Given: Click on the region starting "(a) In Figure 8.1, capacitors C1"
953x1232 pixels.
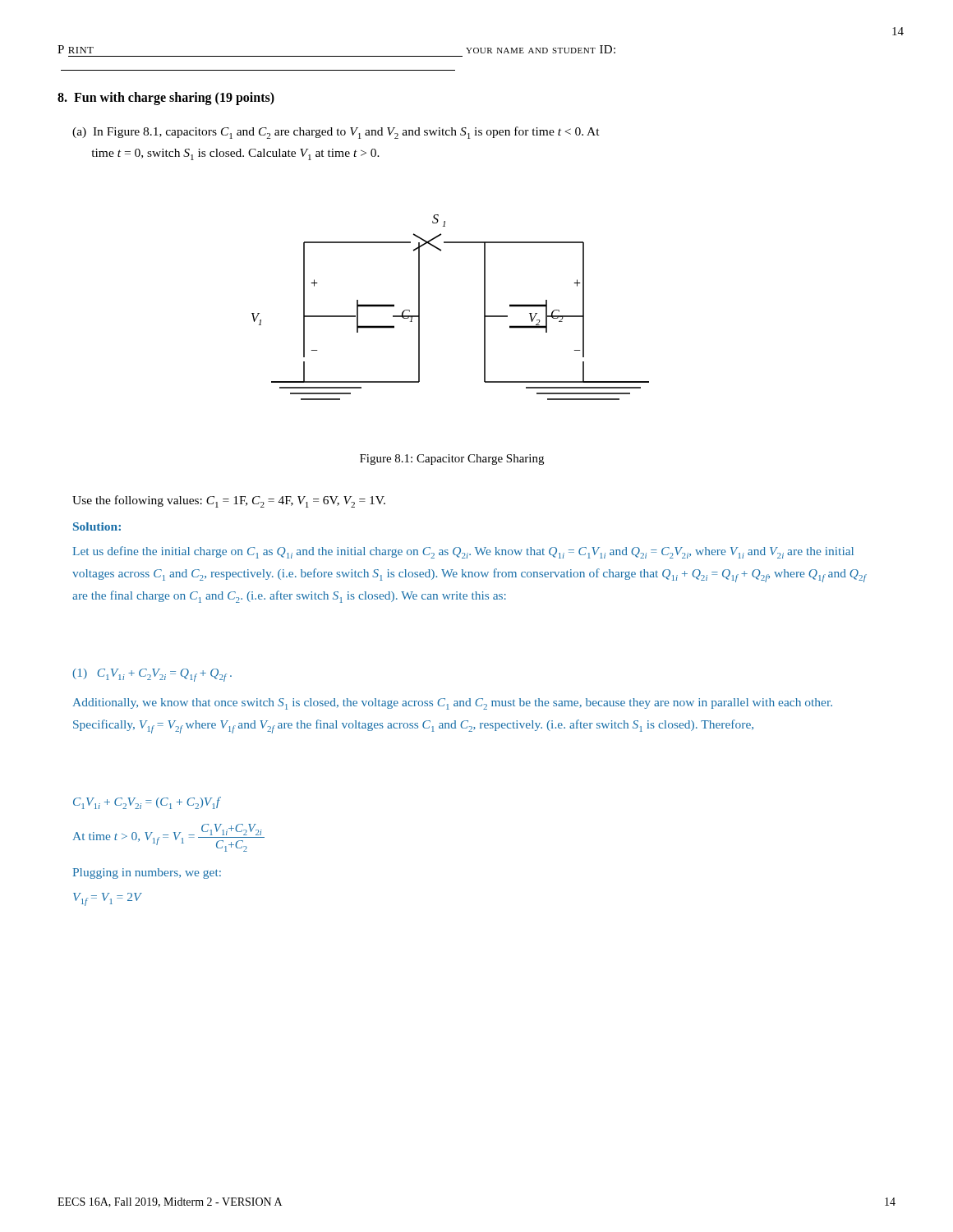Looking at the screenshot, I should point(336,143).
